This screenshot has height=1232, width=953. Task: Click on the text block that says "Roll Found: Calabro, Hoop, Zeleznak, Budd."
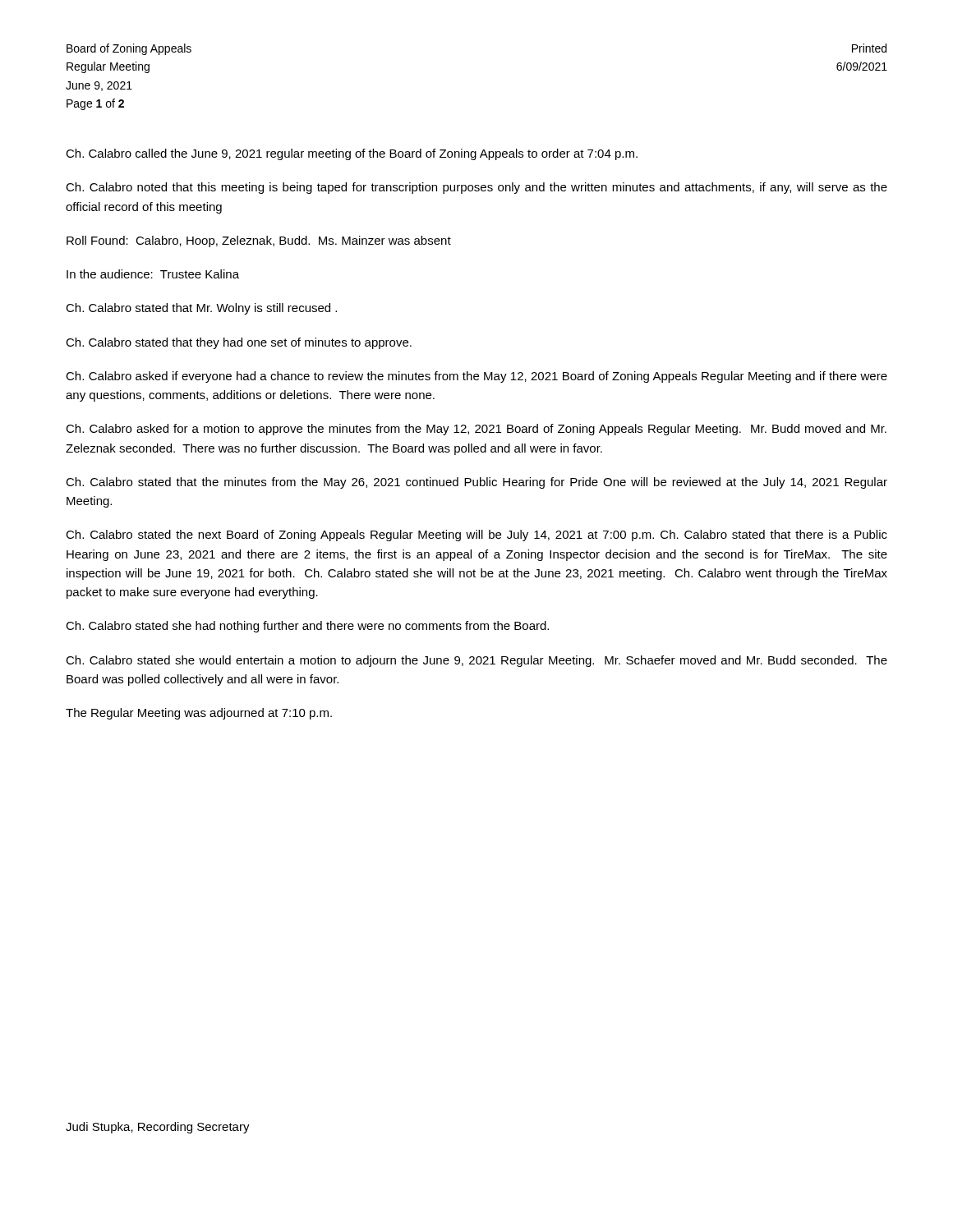tap(258, 240)
